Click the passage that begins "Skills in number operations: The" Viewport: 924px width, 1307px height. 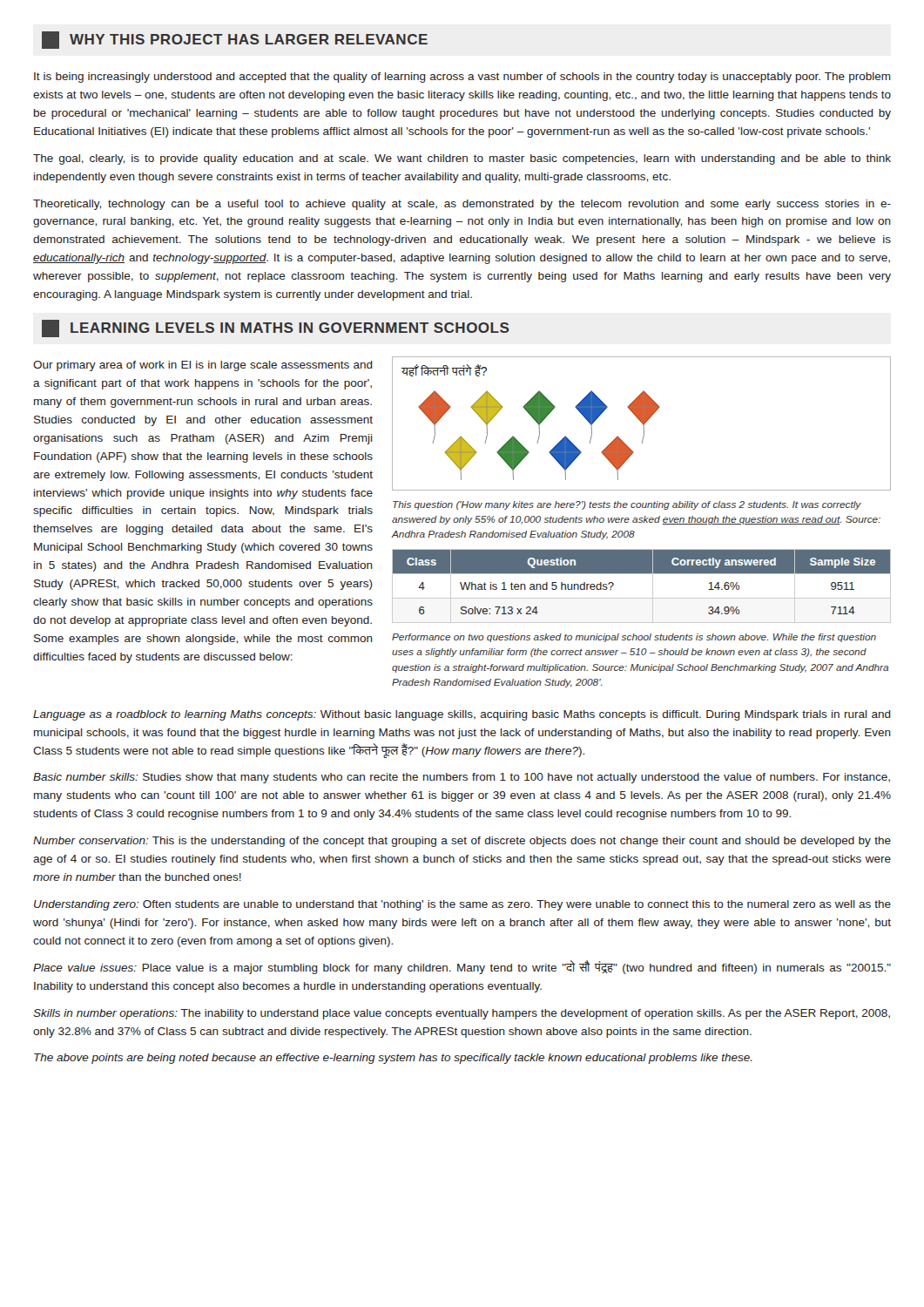462,1022
